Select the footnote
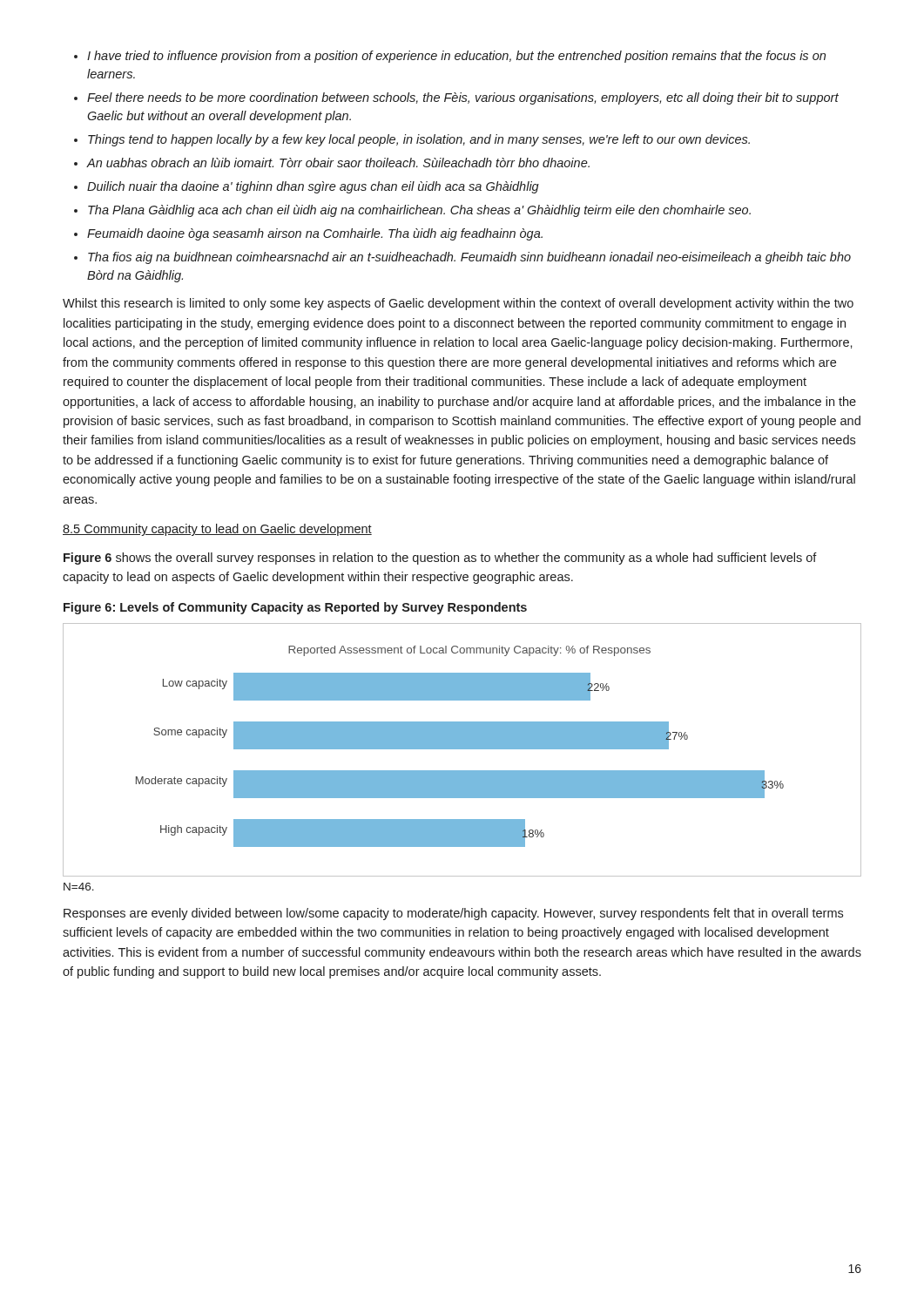 click(x=79, y=886)
